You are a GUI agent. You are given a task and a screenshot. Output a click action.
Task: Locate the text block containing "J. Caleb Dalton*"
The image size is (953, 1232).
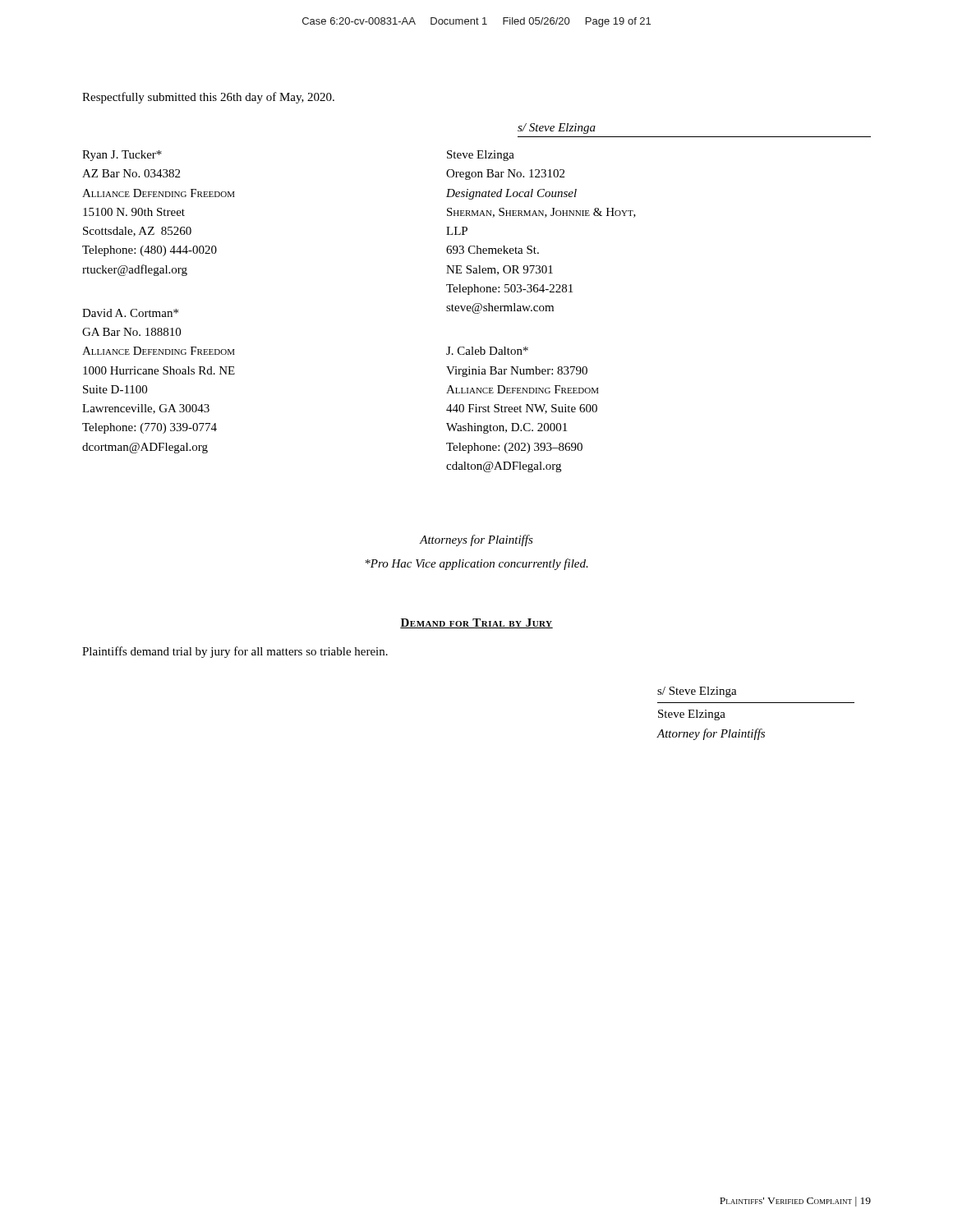[487, 351]
